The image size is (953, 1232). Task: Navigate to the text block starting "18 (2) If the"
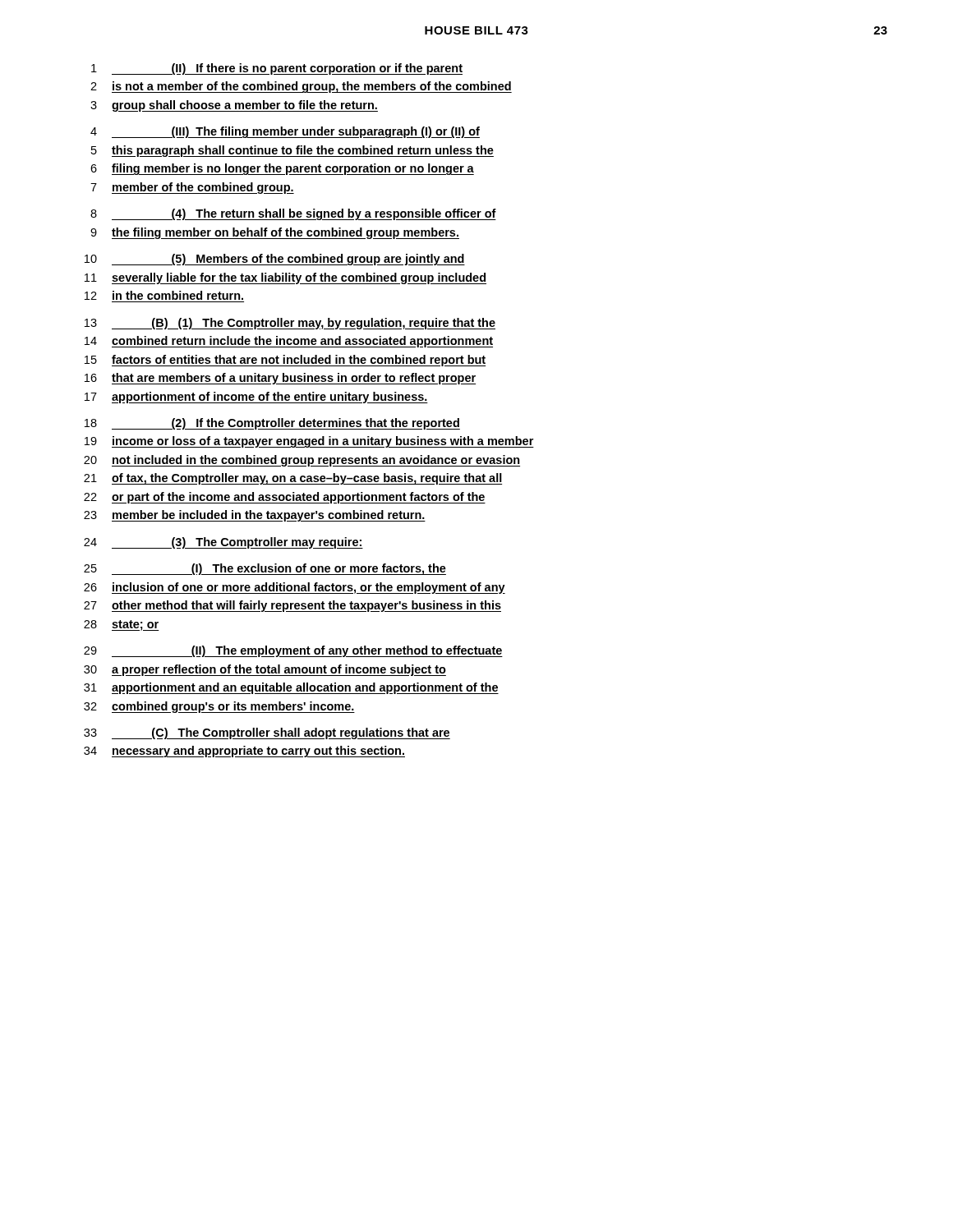click(x=272, y=424)
